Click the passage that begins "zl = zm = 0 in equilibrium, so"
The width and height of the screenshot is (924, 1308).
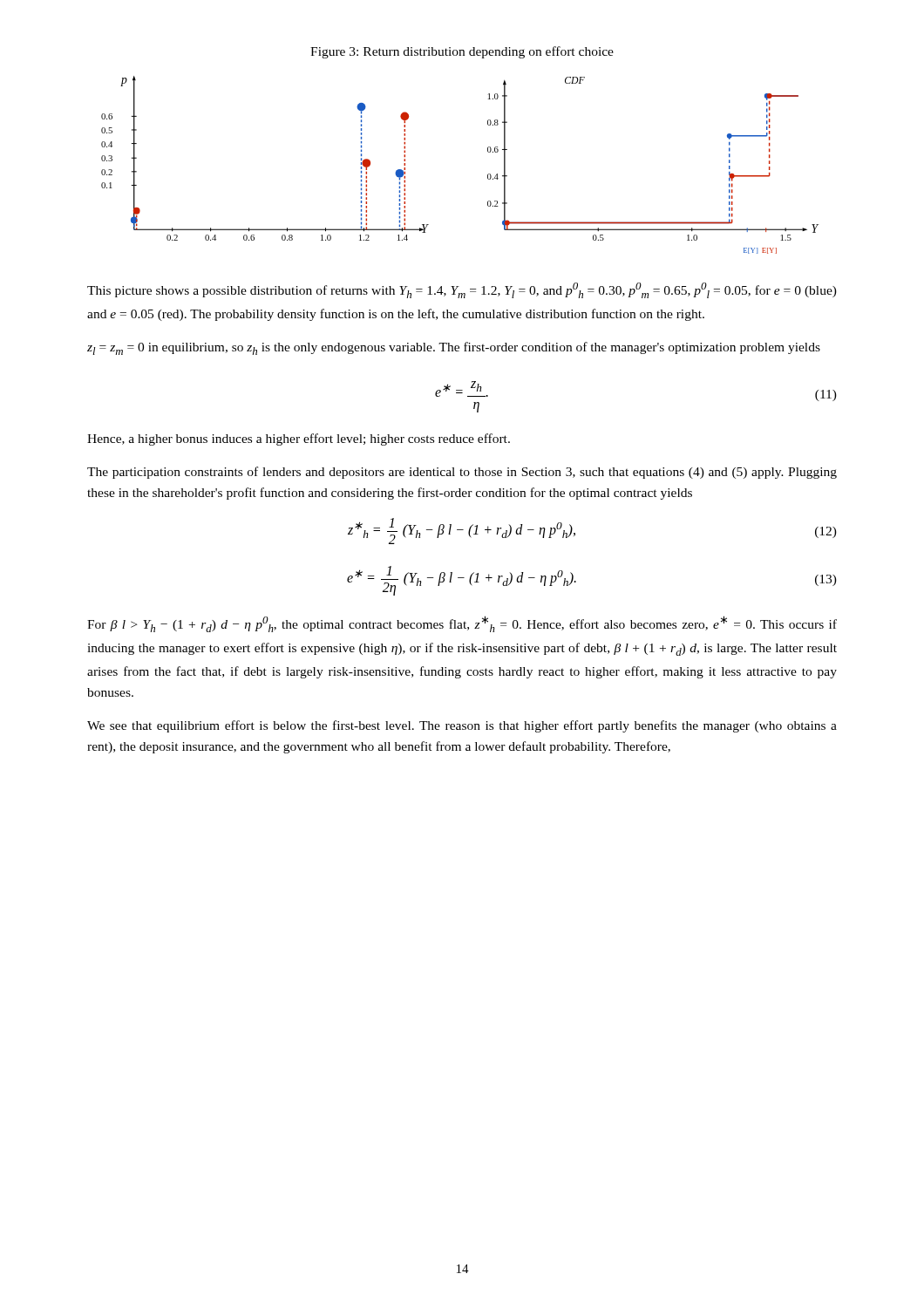[x=454, y=349]
